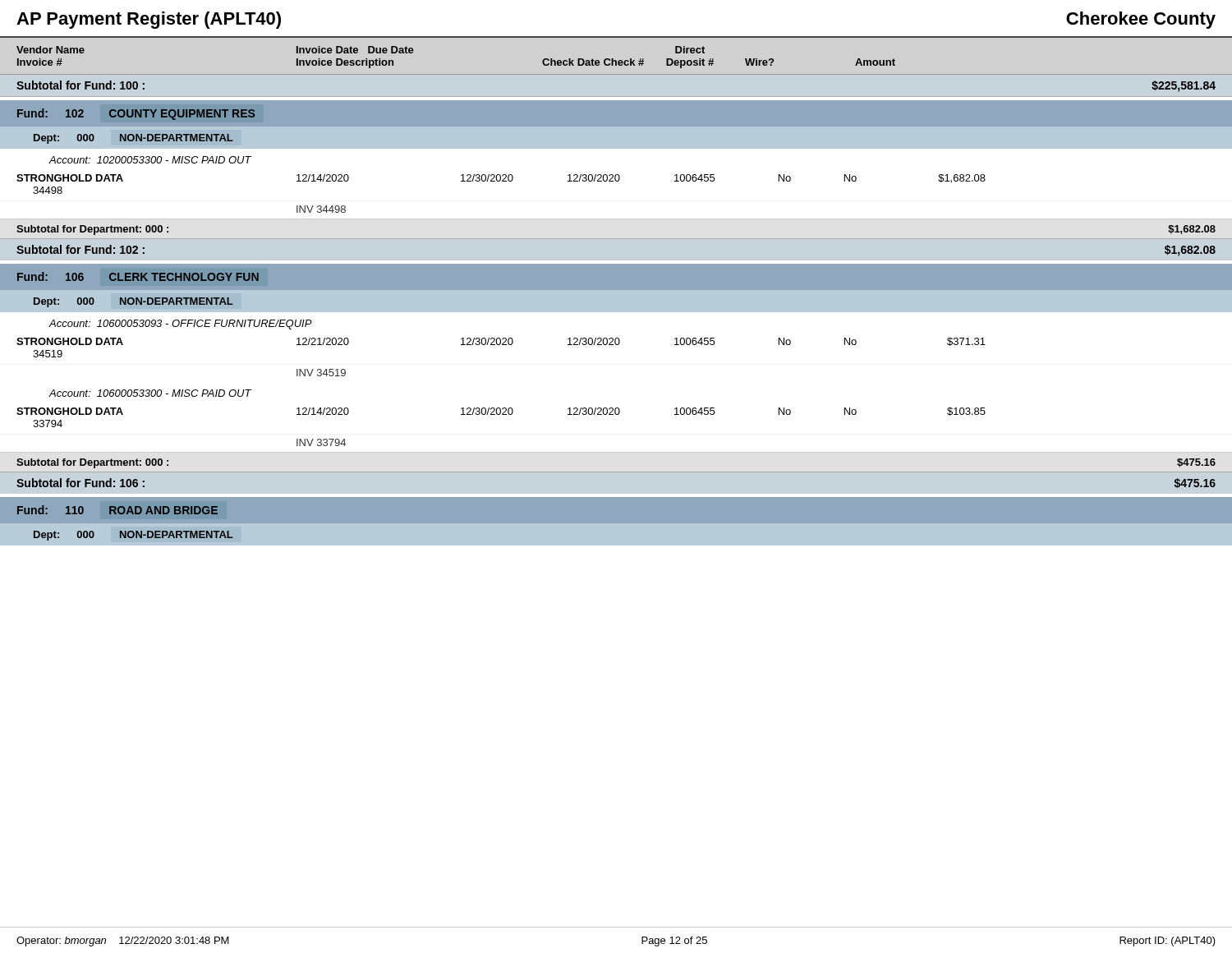The image size is (1232, 953).
Task: Find the section header with the text "Fund: 102 COUNTY EQUIPMENT"
Action: point(140,113)
